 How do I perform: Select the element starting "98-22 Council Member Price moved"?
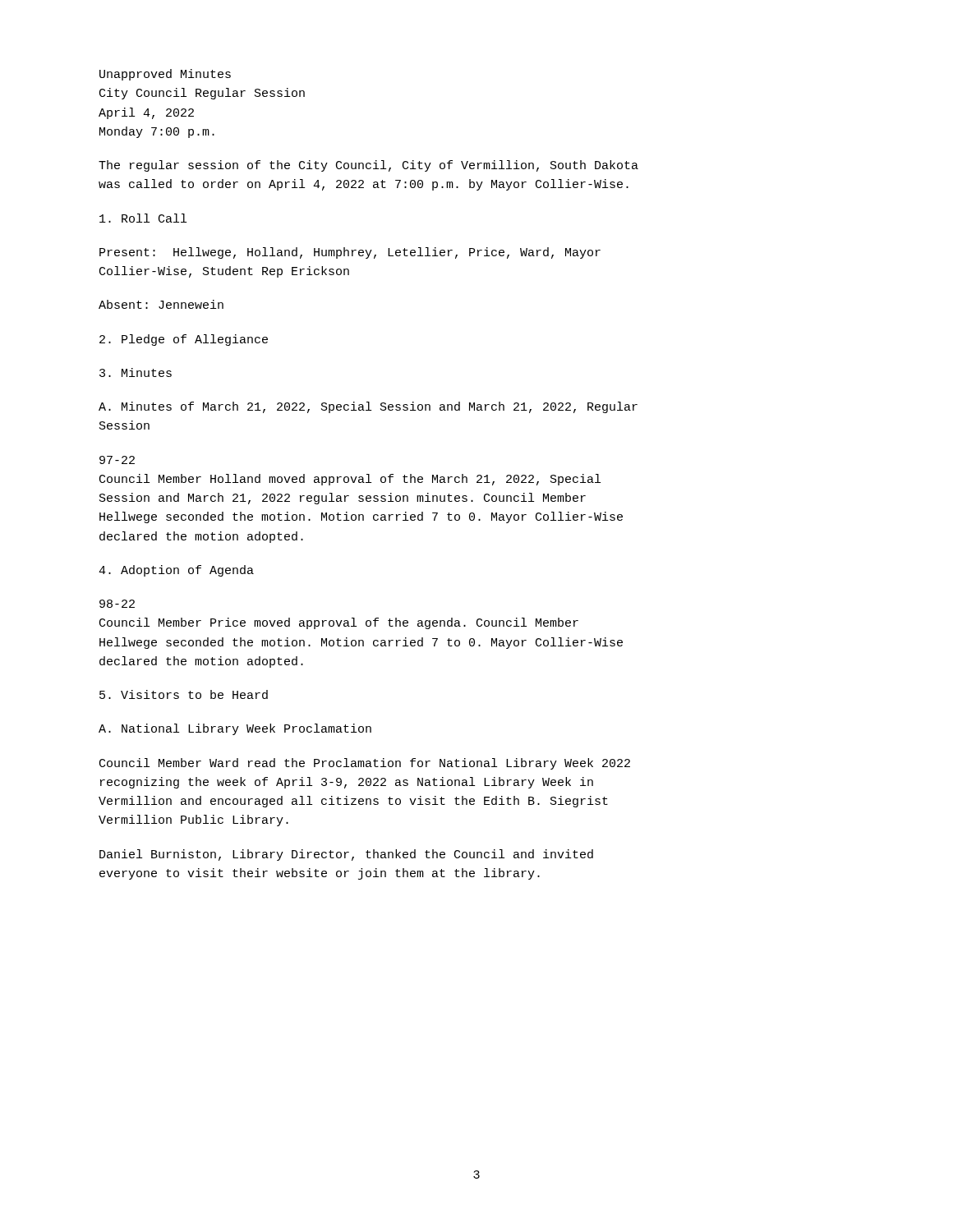point(361,634)
